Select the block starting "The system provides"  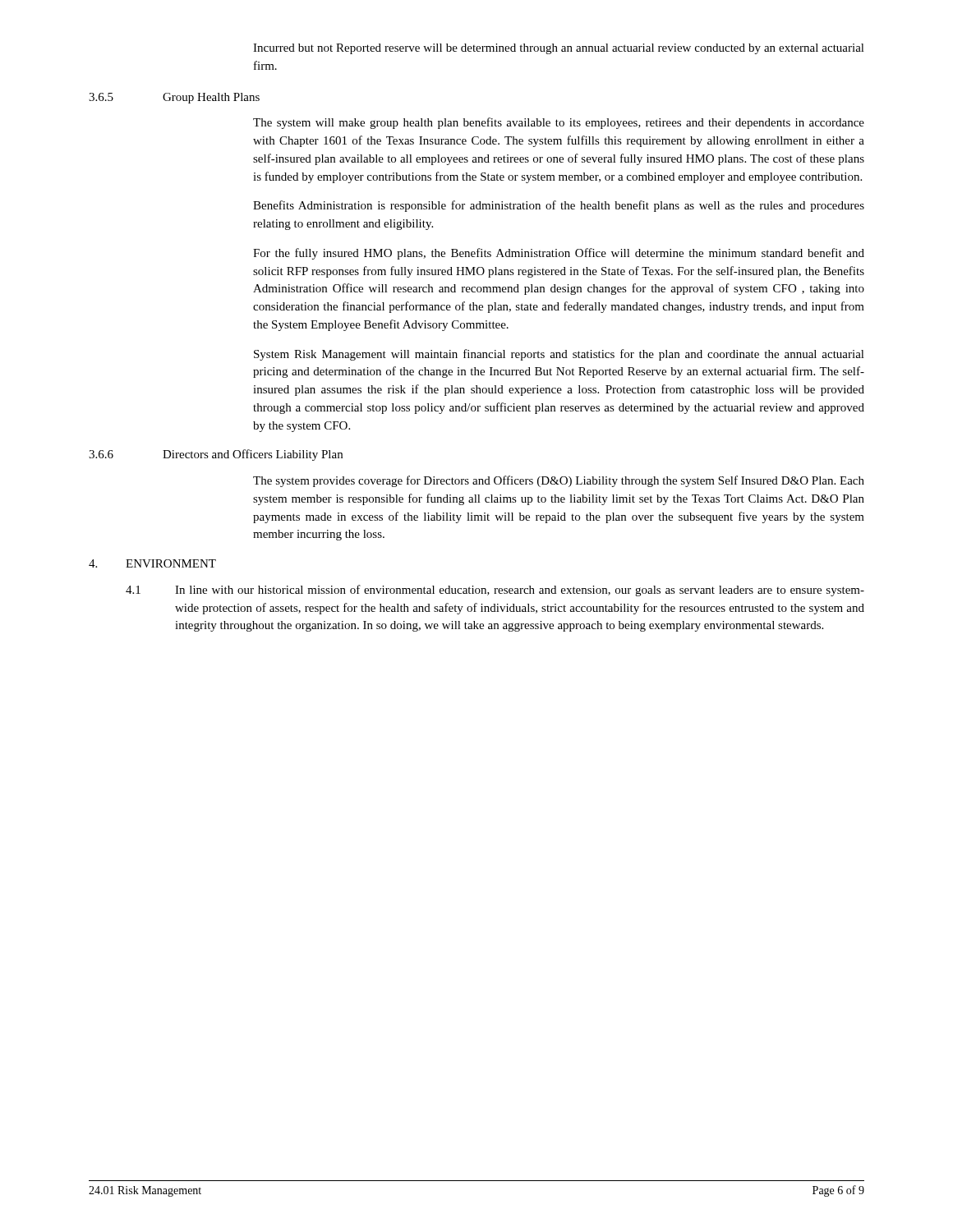(559, 507)
